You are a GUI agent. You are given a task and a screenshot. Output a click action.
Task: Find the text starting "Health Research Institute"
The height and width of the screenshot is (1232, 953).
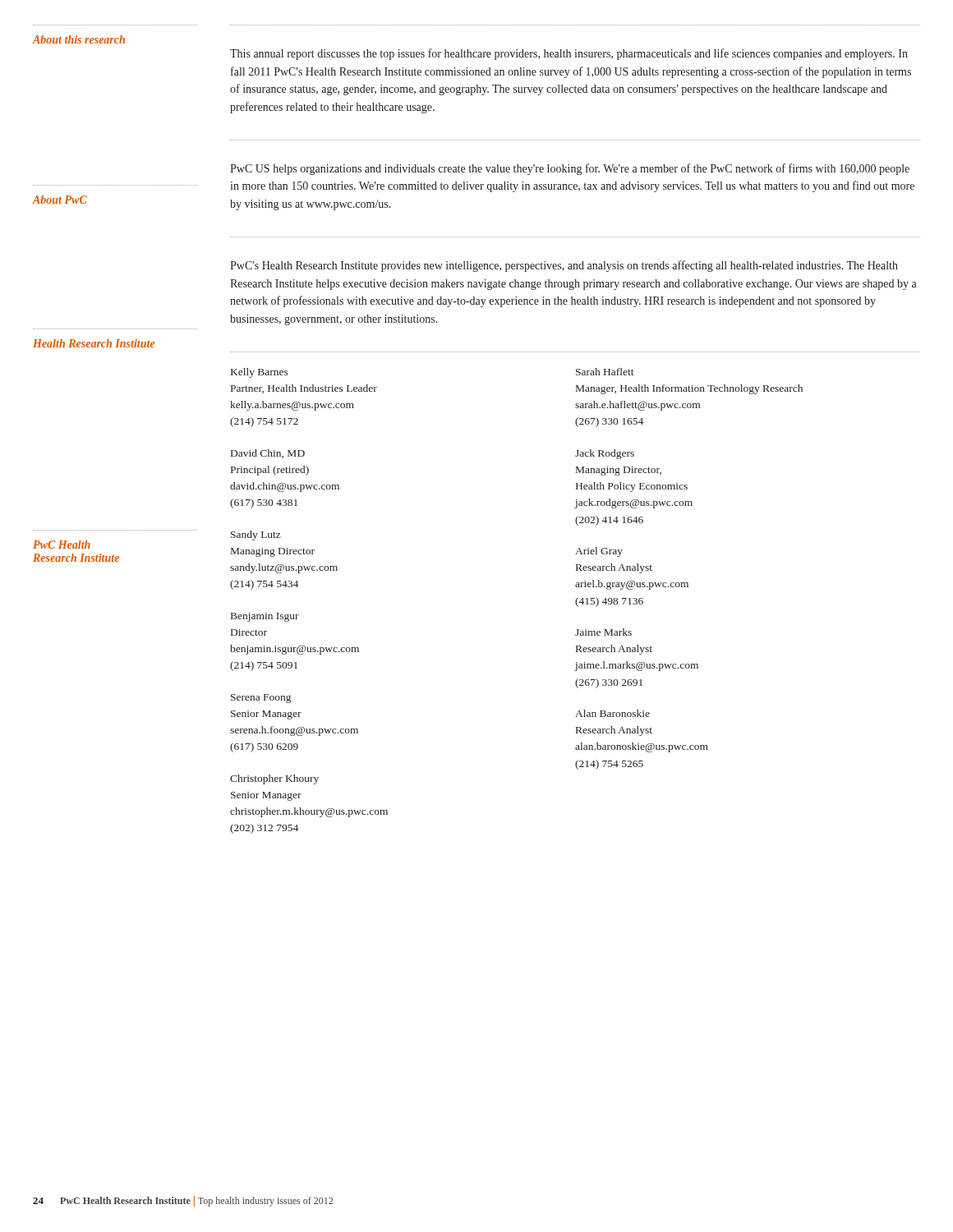[94, 344]
